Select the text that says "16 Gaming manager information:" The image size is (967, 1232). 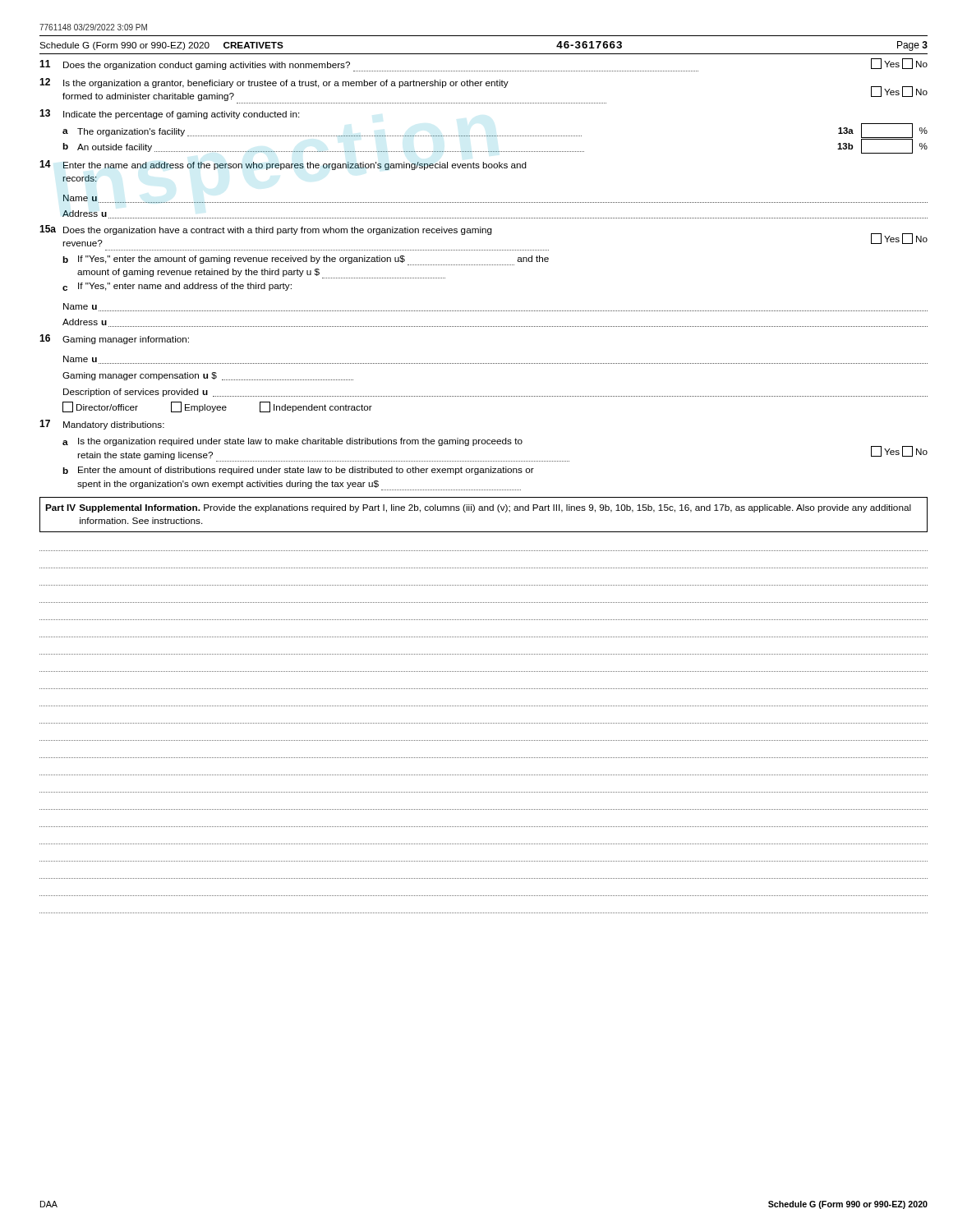click(x=114, y=339)
